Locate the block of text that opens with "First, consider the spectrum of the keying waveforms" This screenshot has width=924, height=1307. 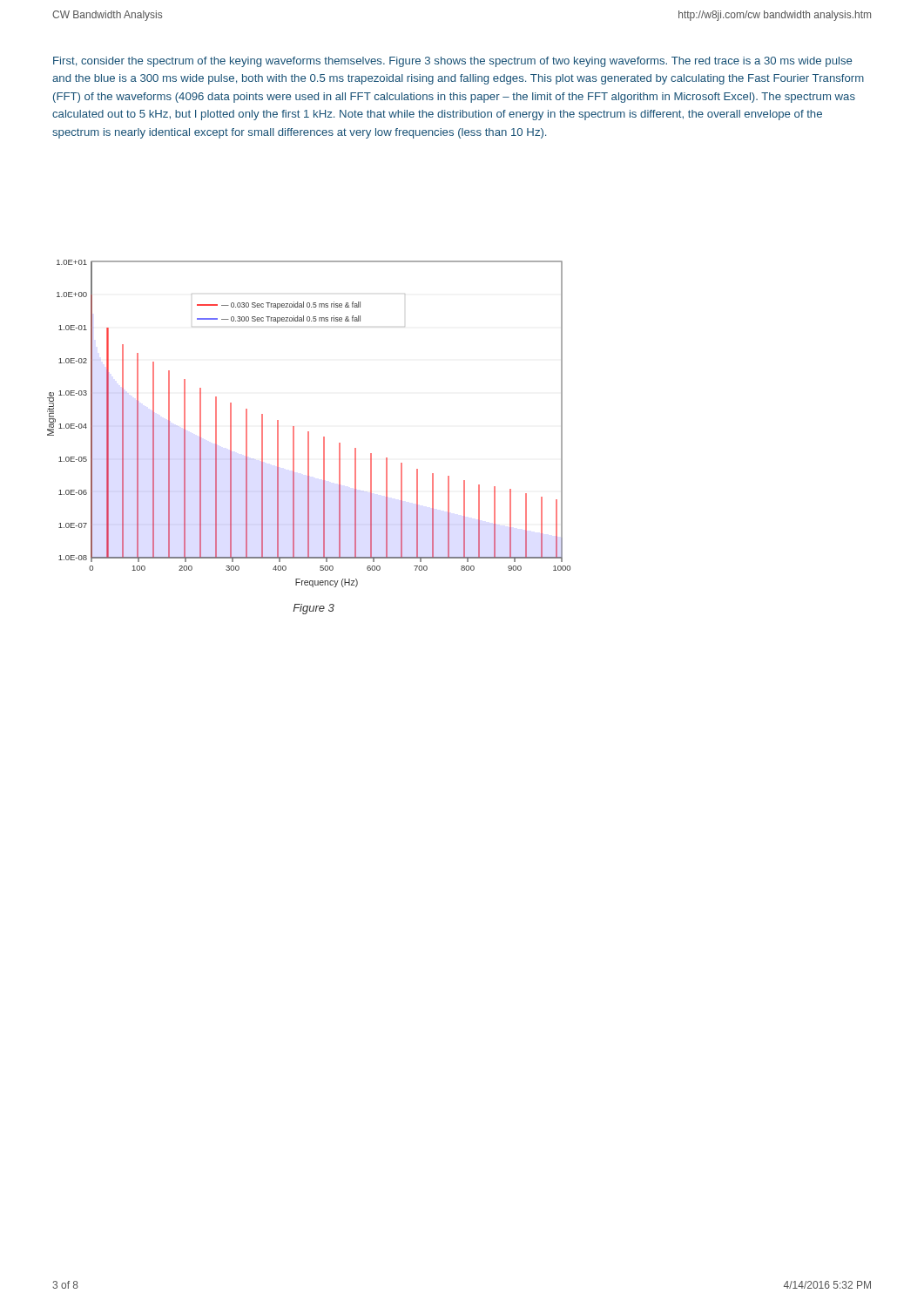pyautogui.click(x=458, y=96)
